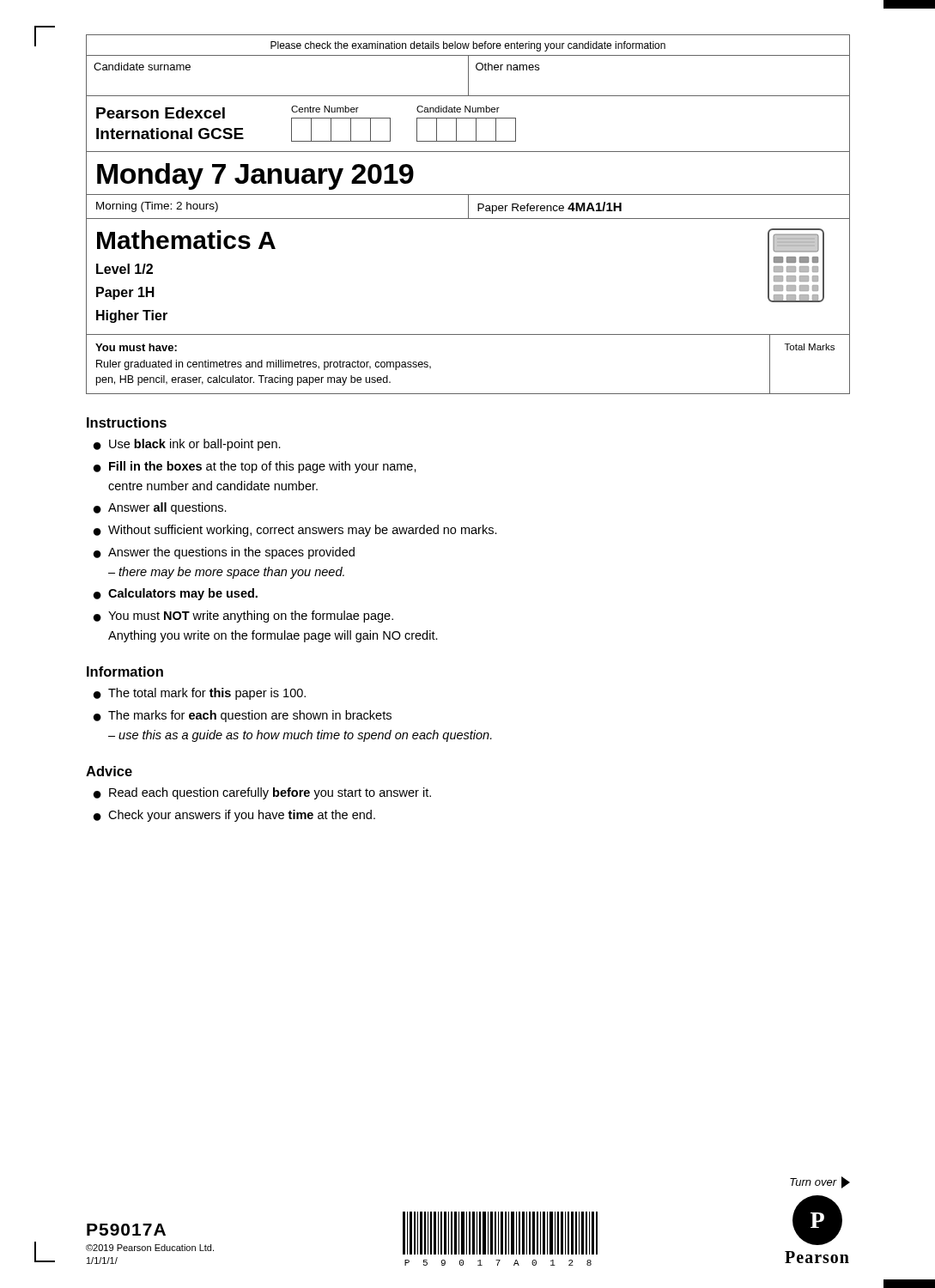Viewport: 935px width, 1288px height.
Task: Click the passage that begins "● Answer the"
Action: [x=221, y=562]
